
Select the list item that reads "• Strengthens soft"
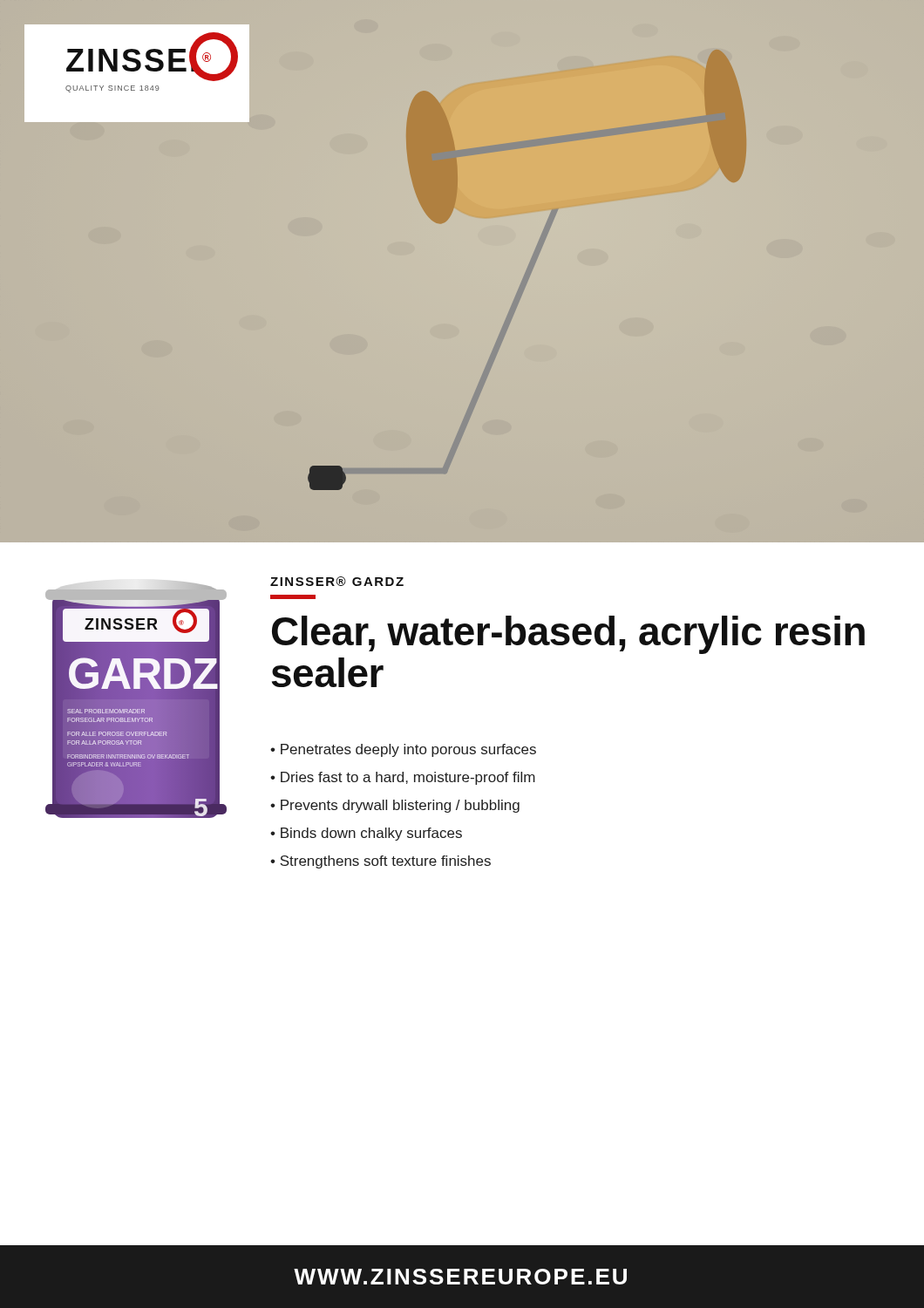[x=381, y=861]
